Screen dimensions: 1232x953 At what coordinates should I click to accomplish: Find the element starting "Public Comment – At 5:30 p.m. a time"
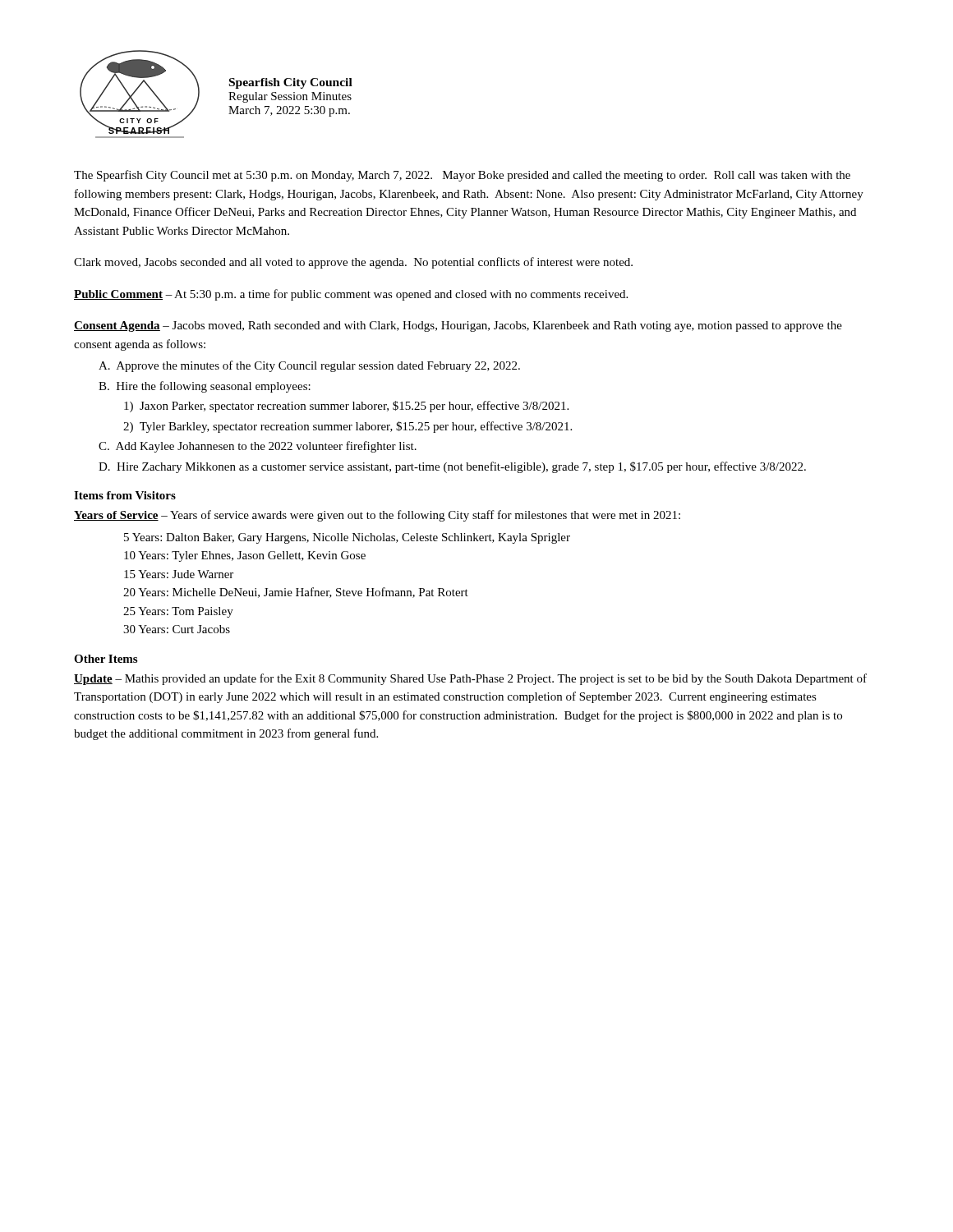(351, 294)
